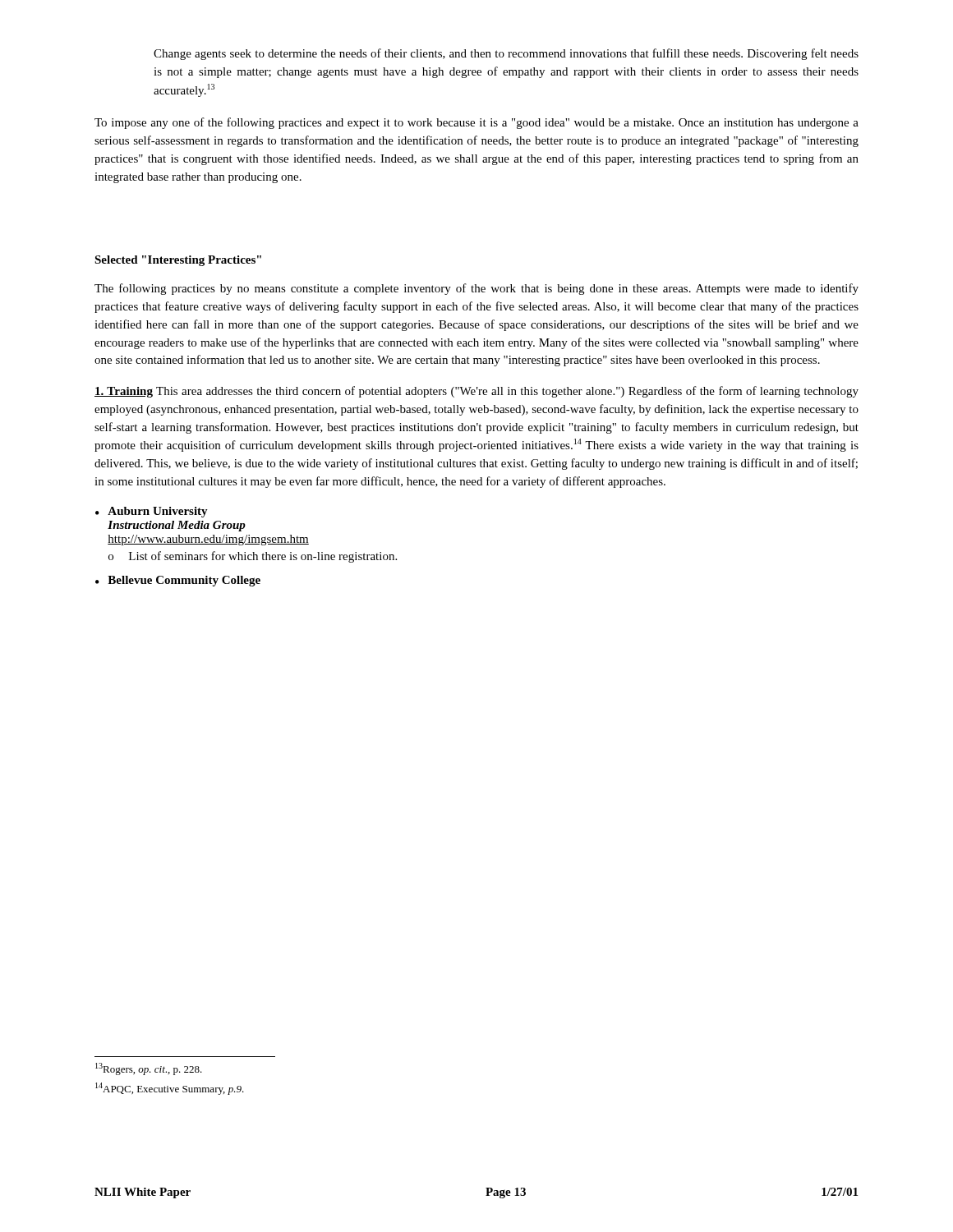The width and height of the screenshot is (953, 1232).
Task: Point to the text block starting "• Auburn University Instructional Media Group http://www.auburn.edu/img/imgsem.htm"
Action: 152,512
